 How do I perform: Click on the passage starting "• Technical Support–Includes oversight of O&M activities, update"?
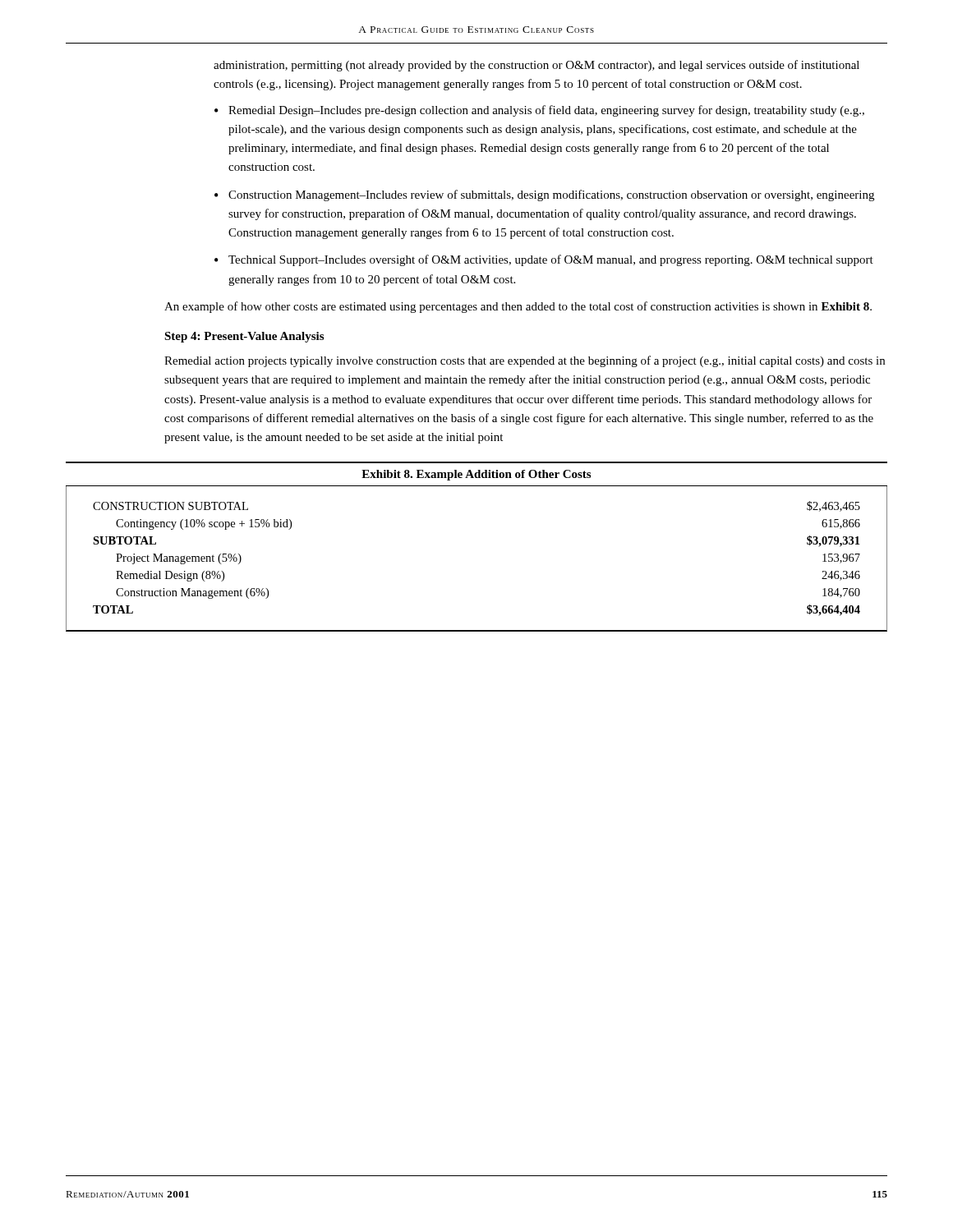click(550, 270)
